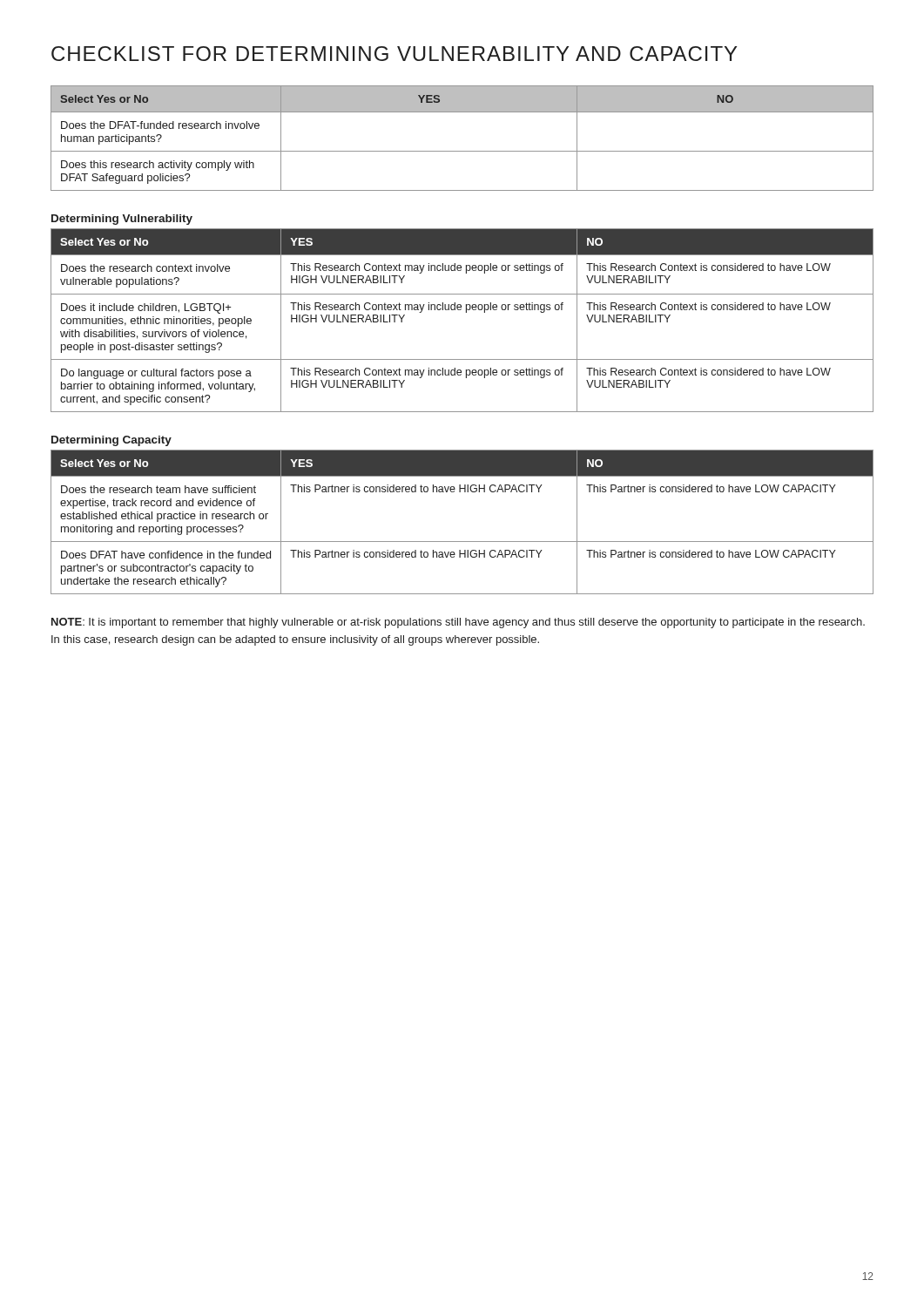924x1307 pixels.
Task: Select the text block with the text "NOTE: It is"
Action: point(458,630)
